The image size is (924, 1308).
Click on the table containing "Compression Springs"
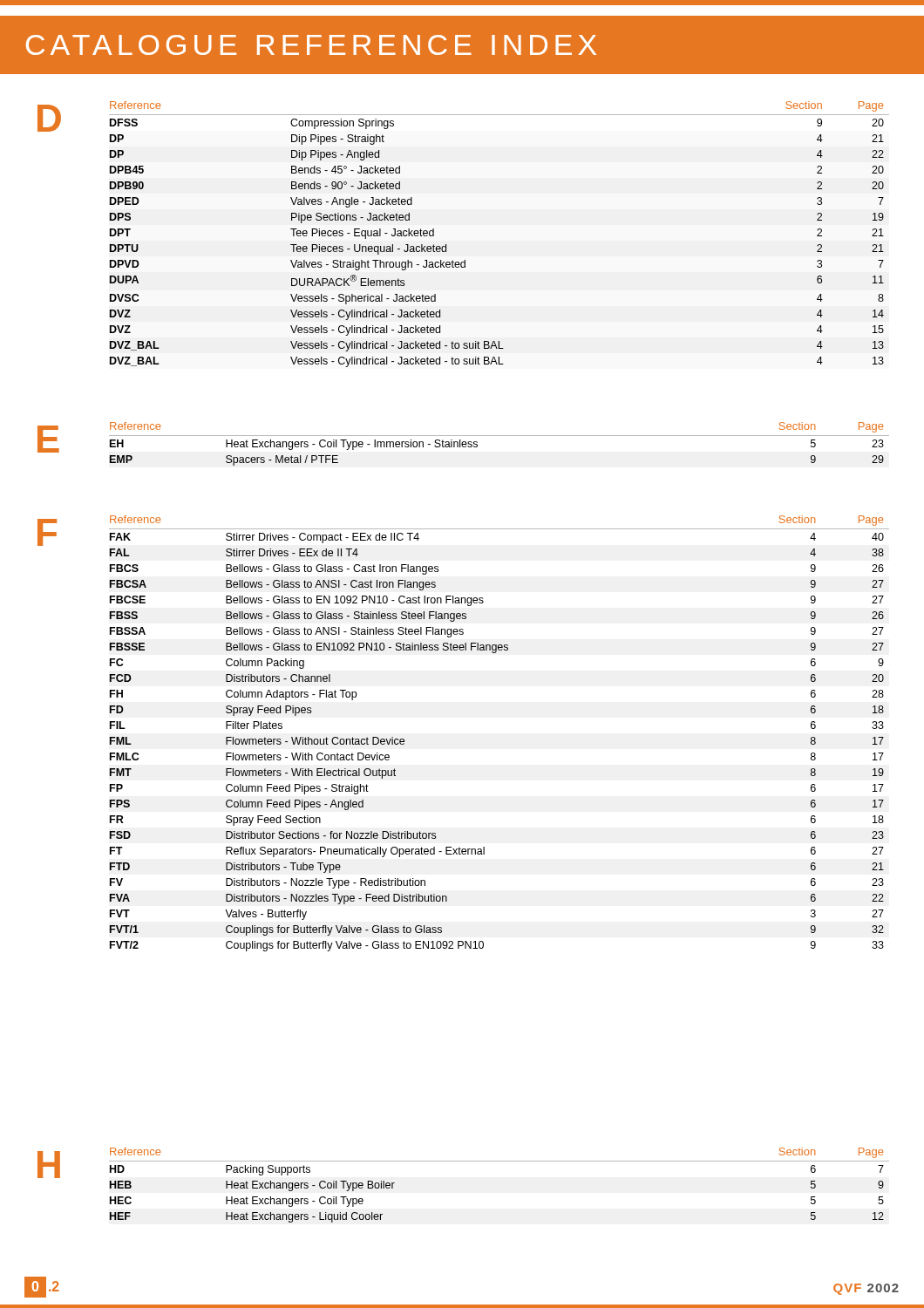[x=499, y=232]
